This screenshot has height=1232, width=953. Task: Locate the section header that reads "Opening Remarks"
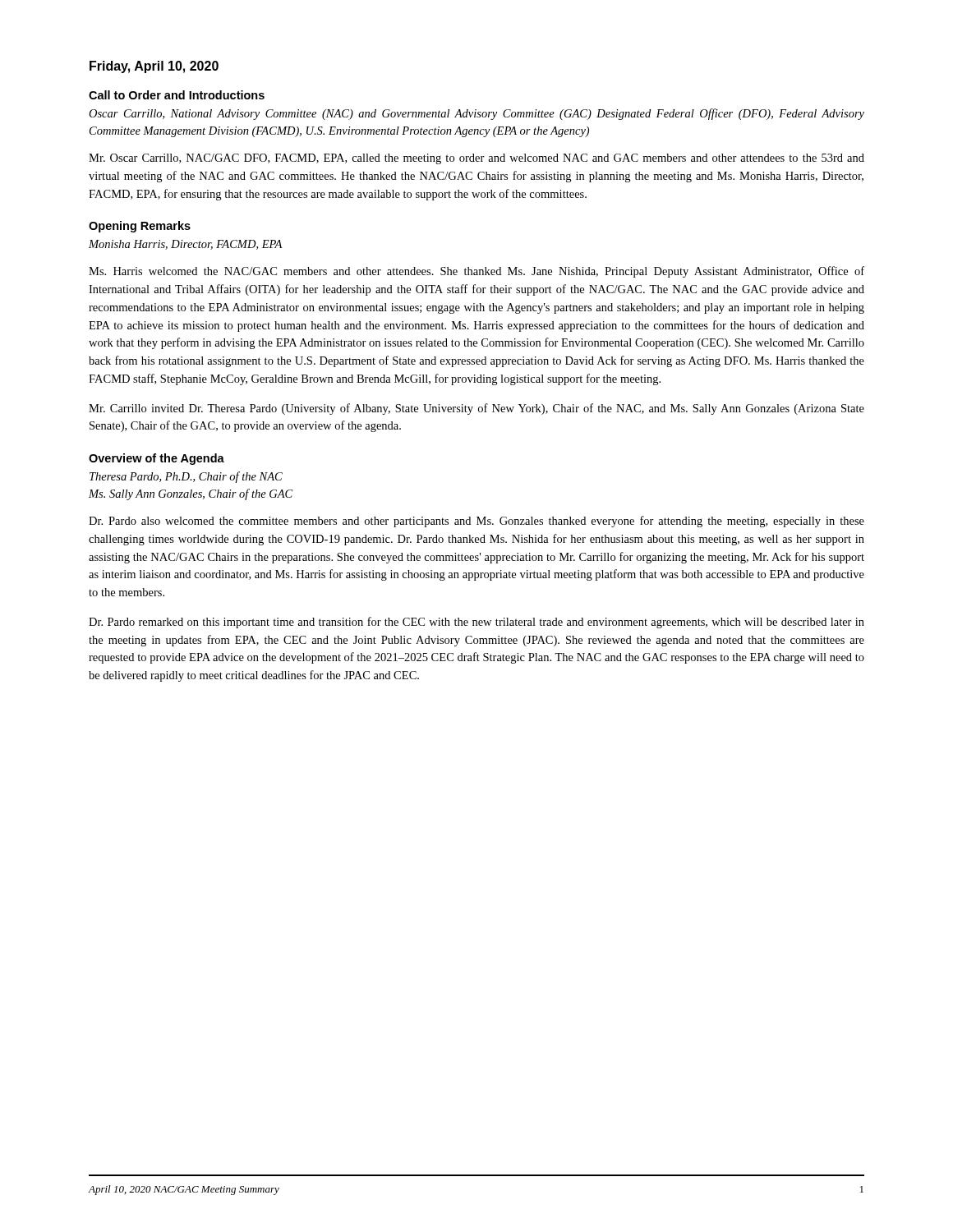point(140,227)
